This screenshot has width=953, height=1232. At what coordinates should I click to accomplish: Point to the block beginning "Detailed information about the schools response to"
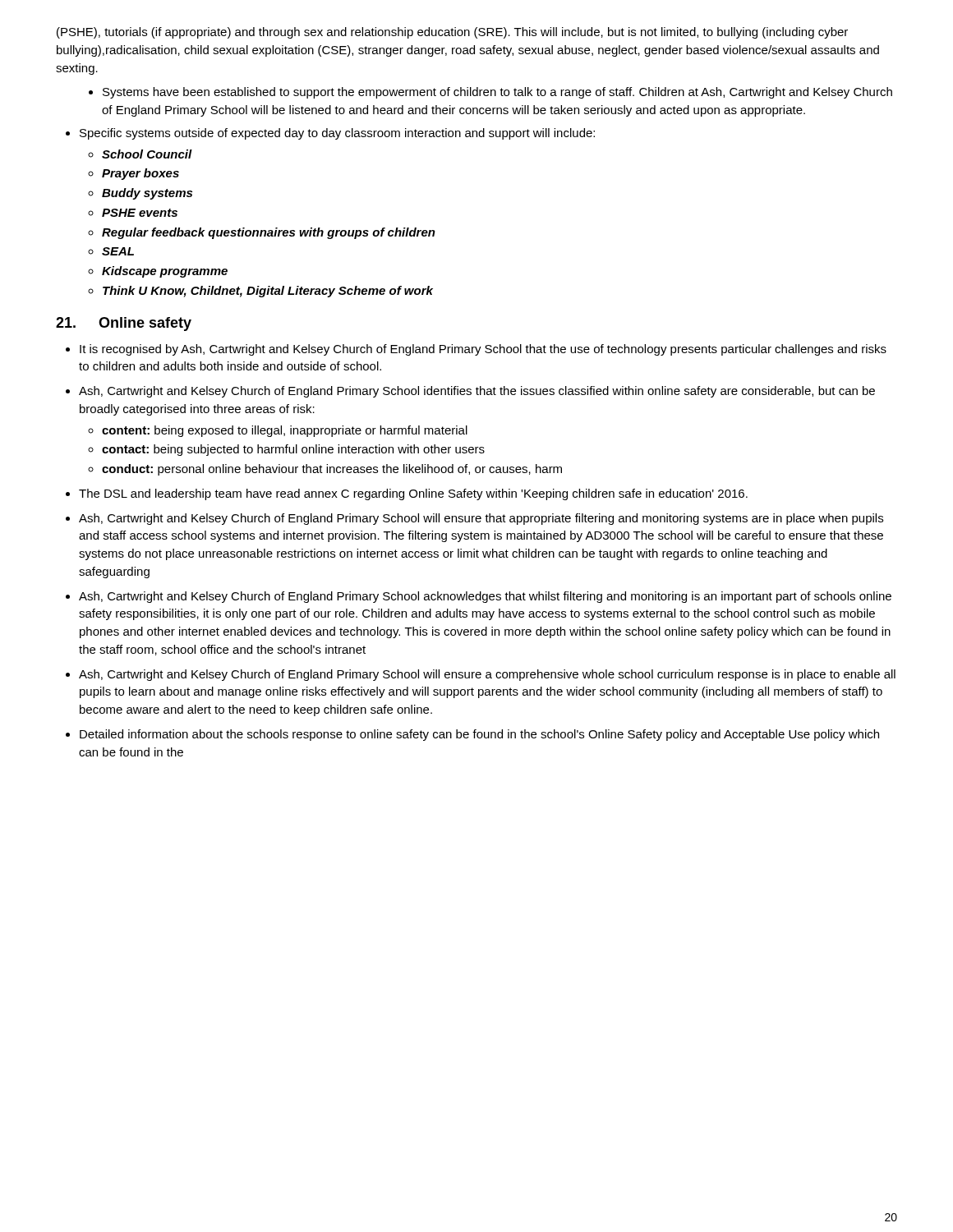479,743
